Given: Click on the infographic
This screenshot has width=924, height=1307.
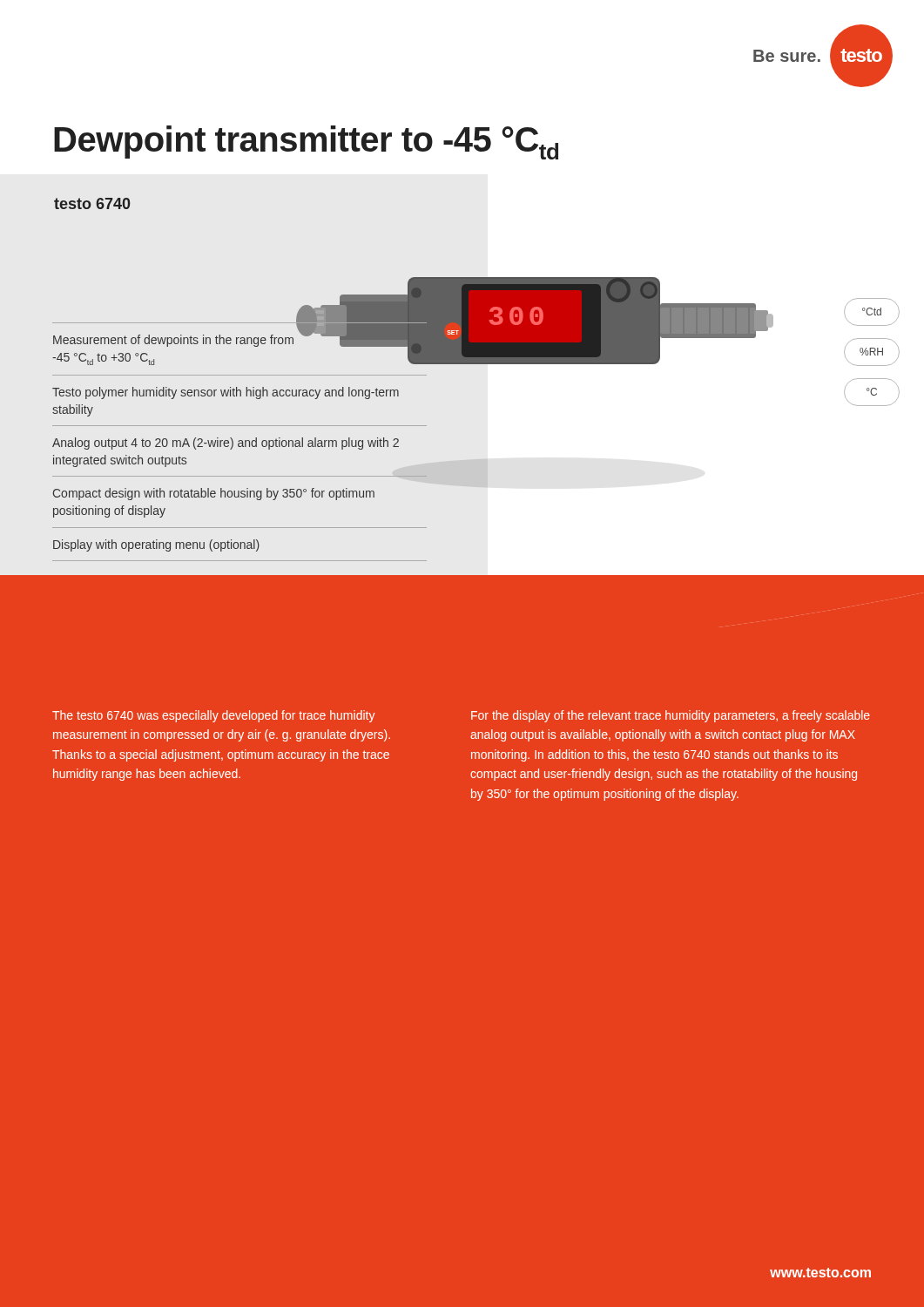Looking at the screenshot, I should pos(872,352).
